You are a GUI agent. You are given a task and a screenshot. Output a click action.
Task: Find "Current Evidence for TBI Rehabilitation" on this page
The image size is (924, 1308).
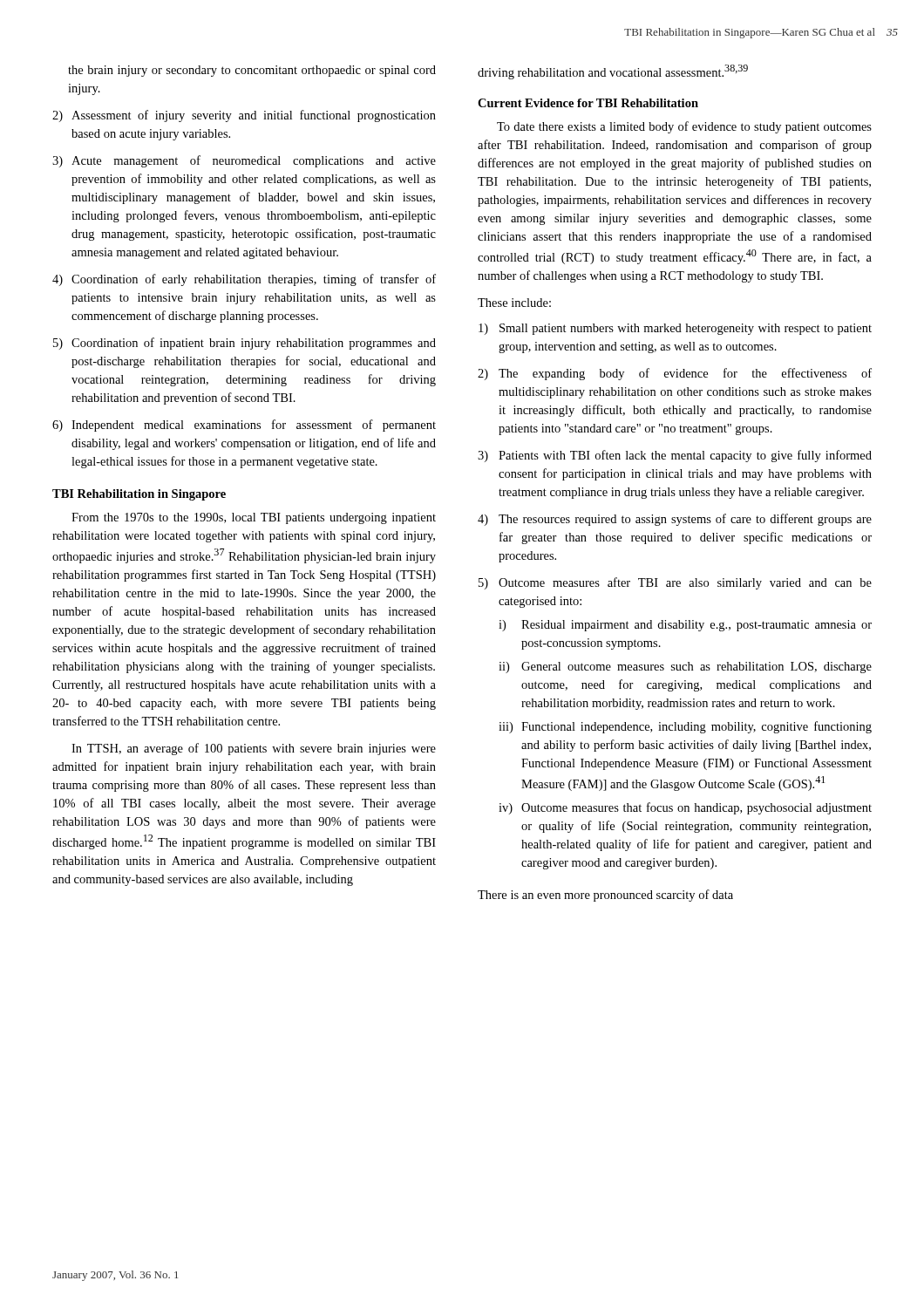(x=588, y=103)
